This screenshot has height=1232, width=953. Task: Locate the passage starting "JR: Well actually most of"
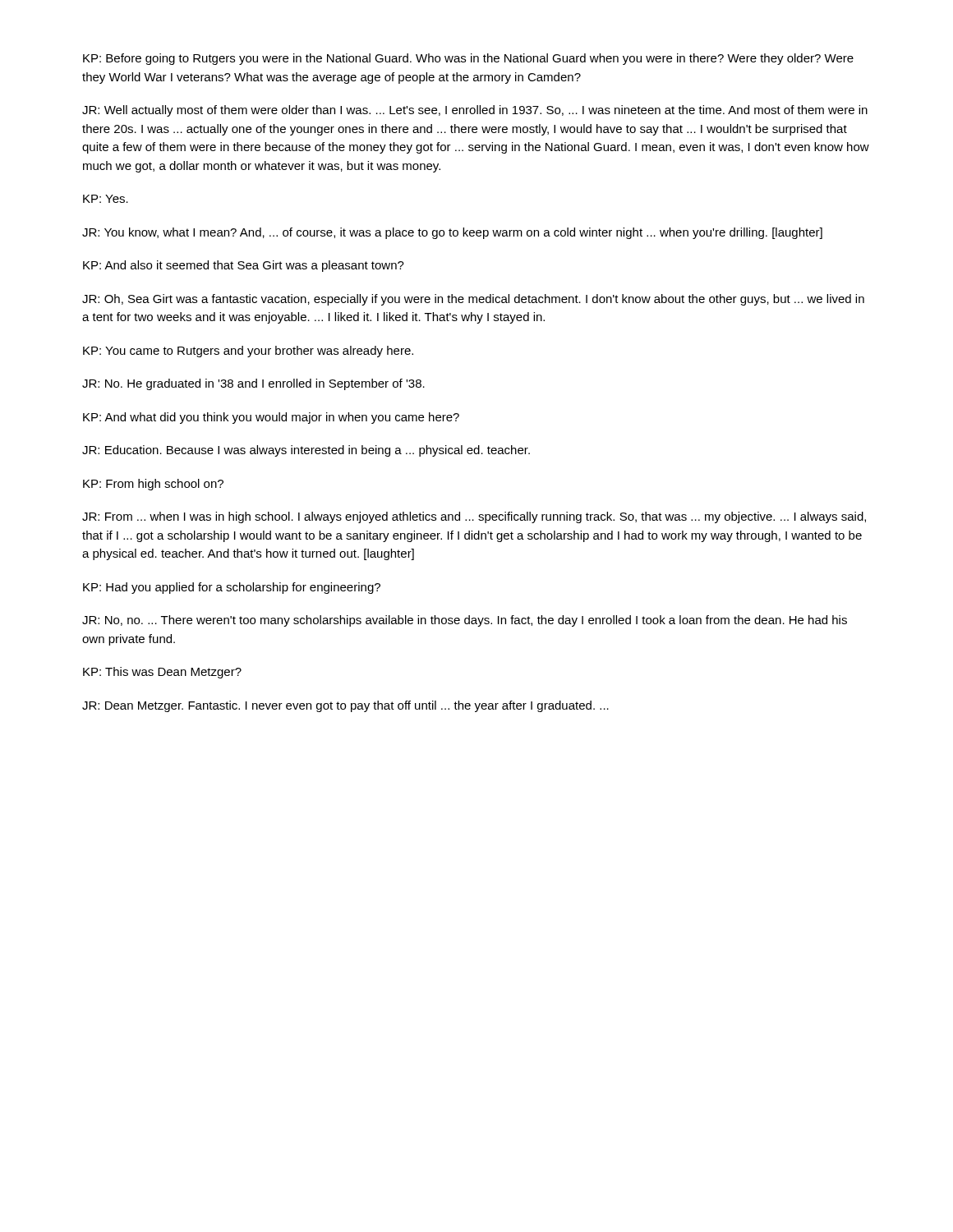pyautogui.click(x=475, y=137)
